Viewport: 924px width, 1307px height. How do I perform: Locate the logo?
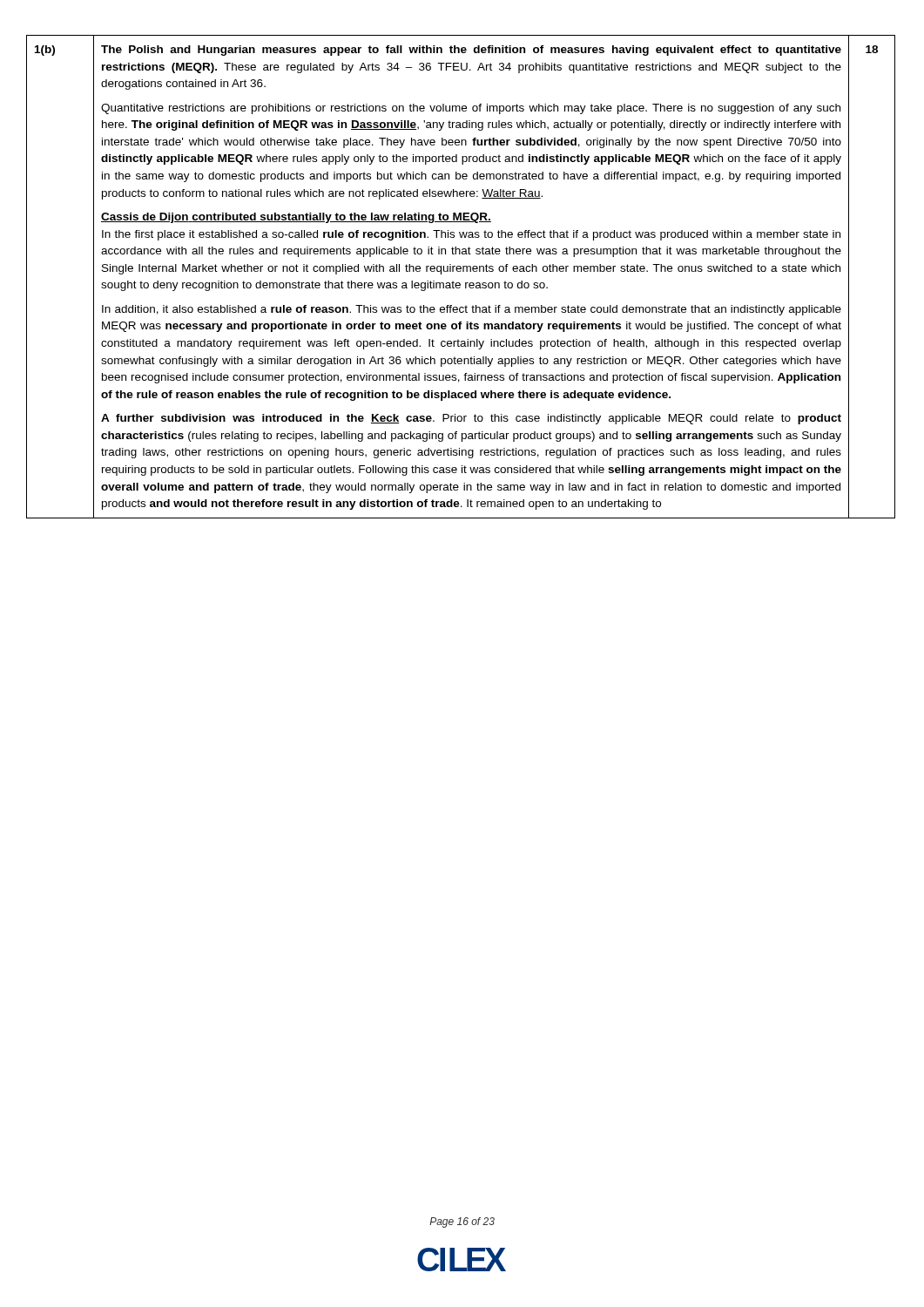[x=462, y=1259]
